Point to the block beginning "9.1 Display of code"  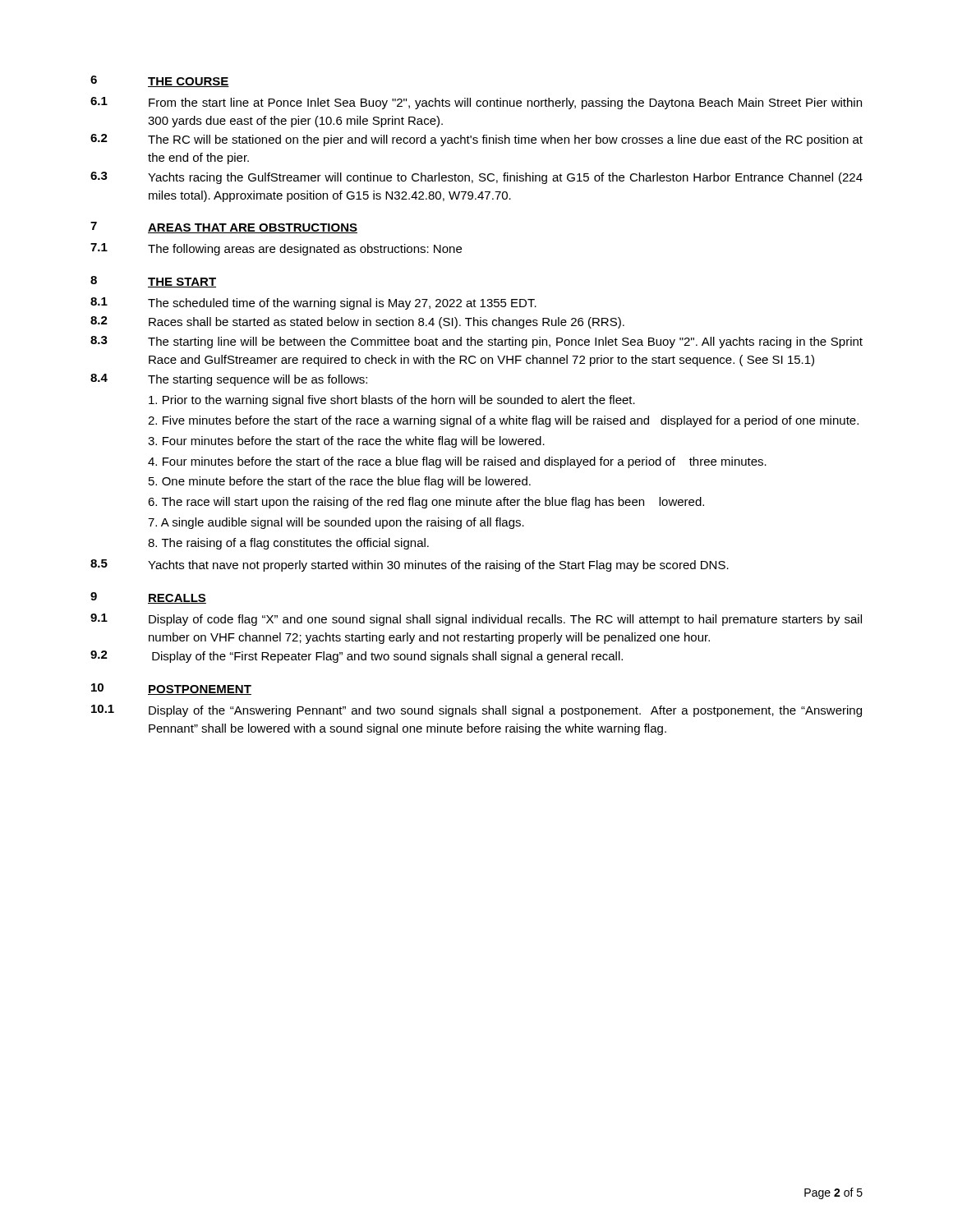476,628
